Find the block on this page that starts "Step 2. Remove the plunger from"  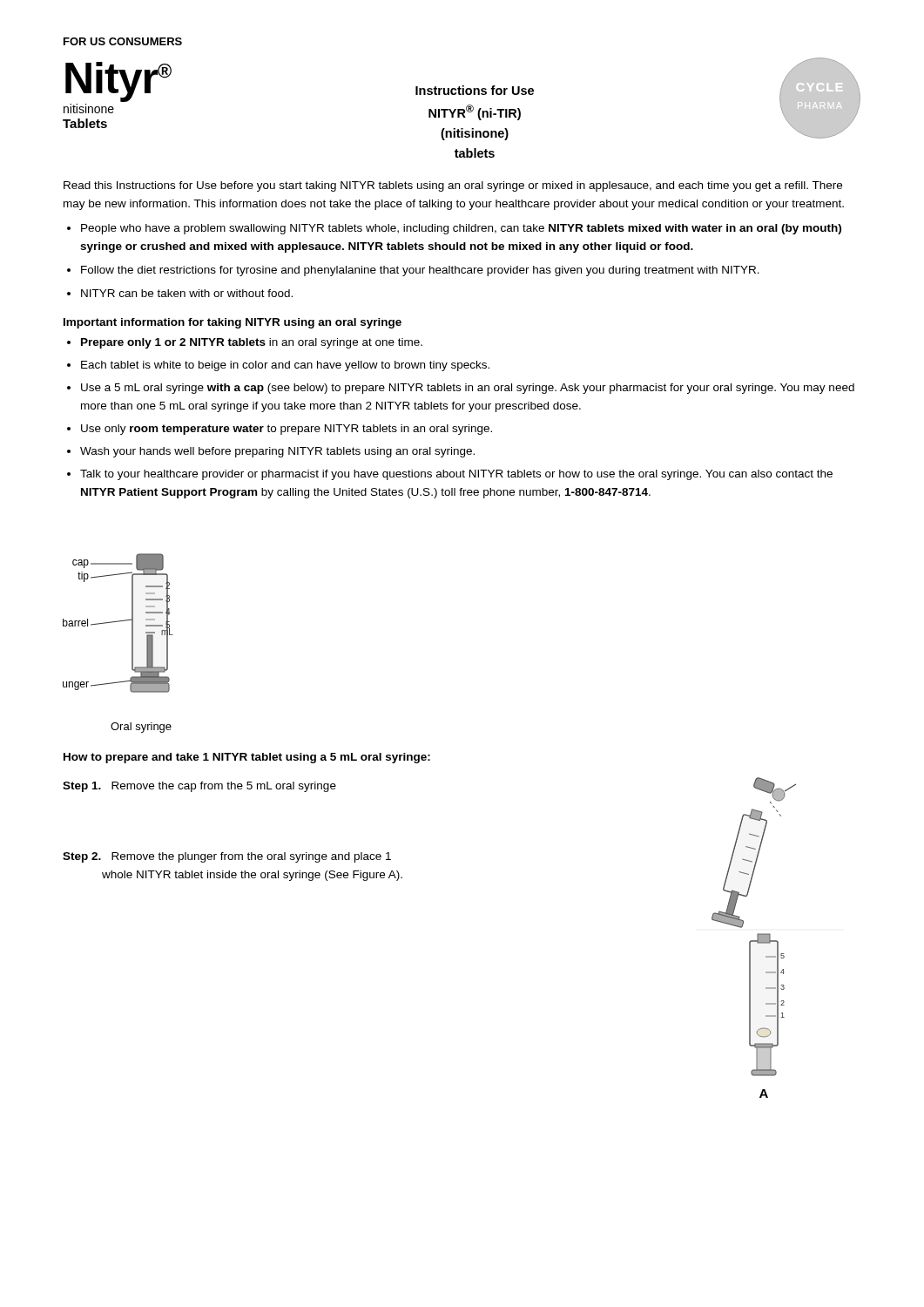coord(233,866)
